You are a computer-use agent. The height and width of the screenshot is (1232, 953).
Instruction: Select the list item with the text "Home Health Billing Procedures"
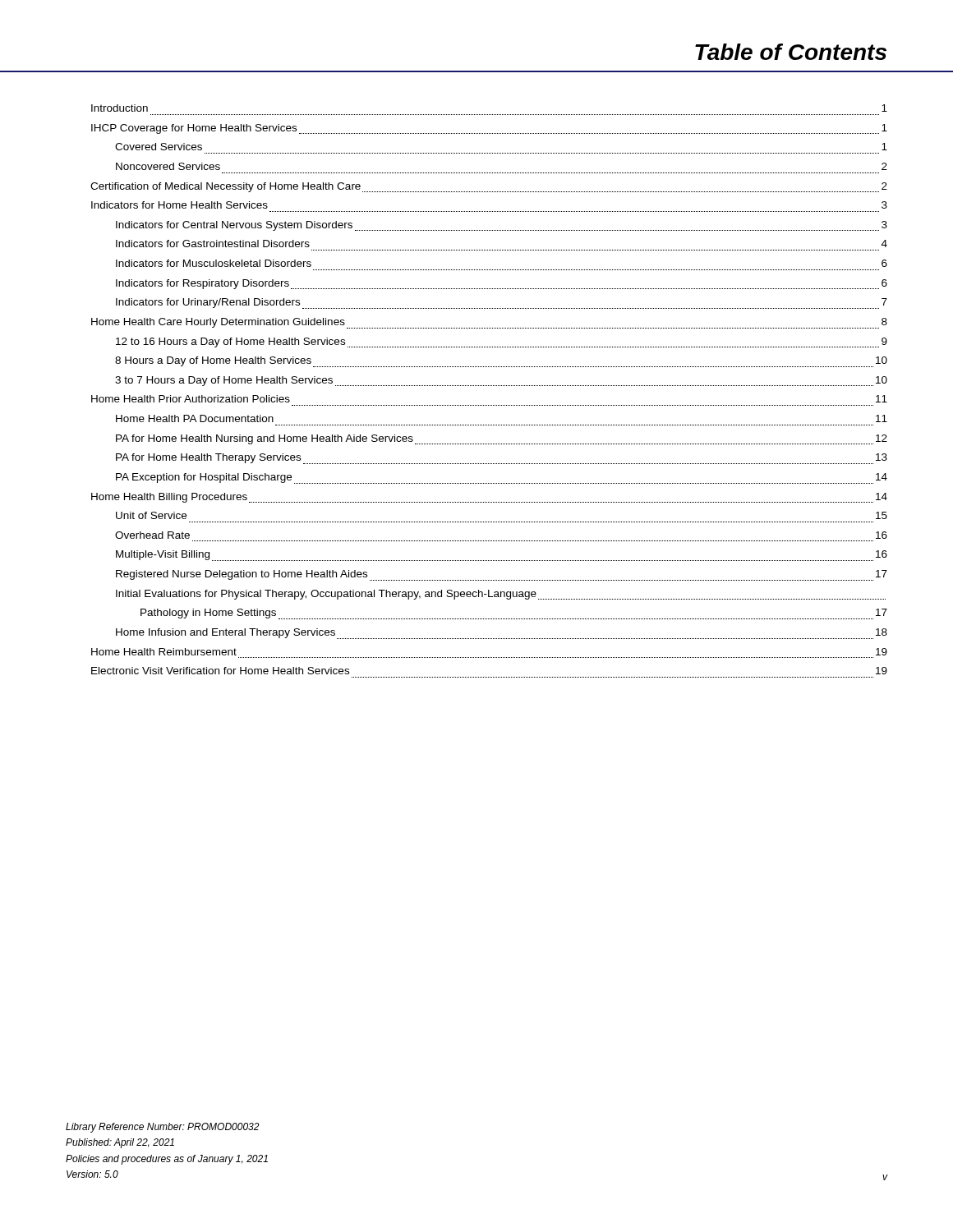(x=489, y=496)
